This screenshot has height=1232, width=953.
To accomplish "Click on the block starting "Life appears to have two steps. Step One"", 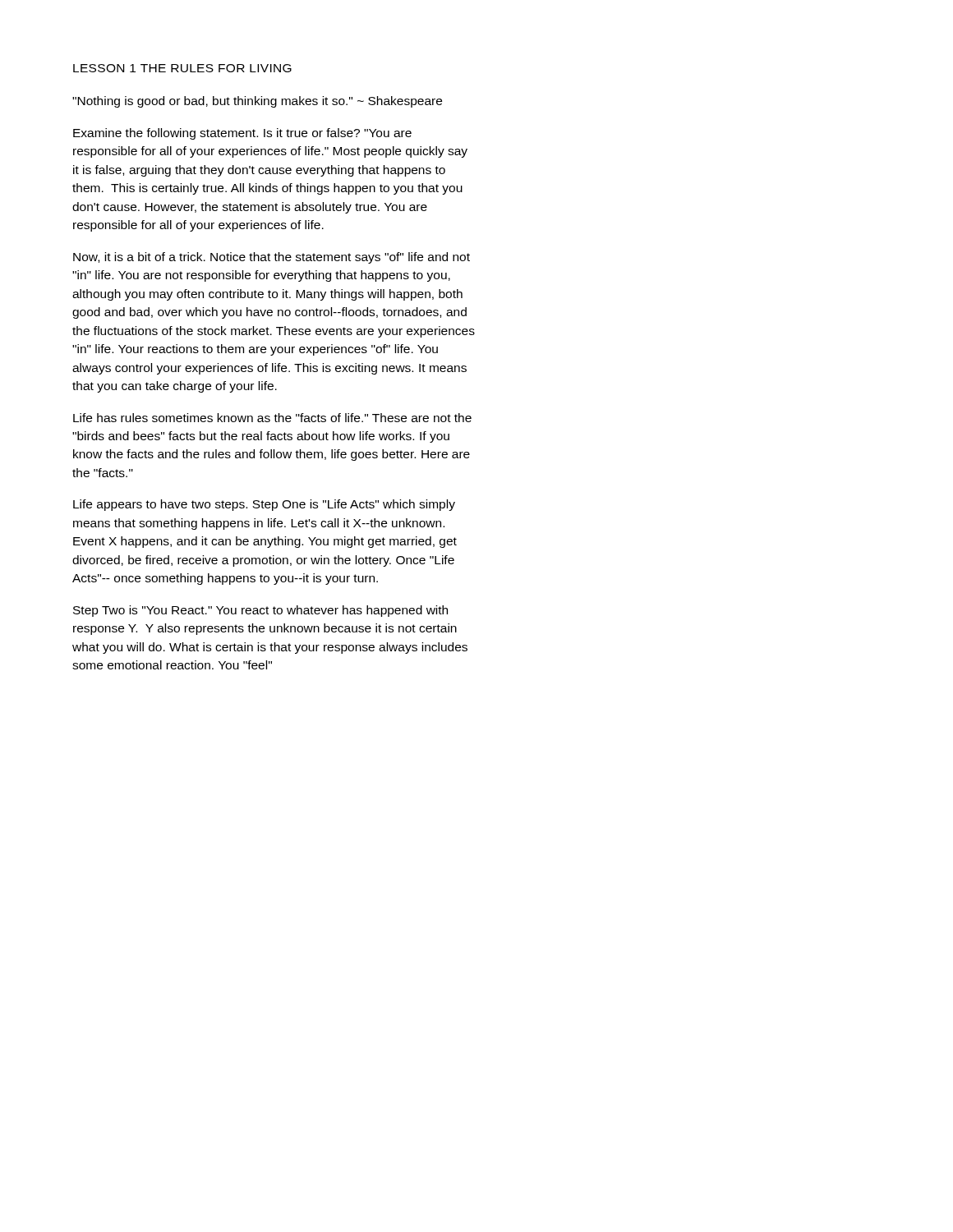I will coord(265,541).
